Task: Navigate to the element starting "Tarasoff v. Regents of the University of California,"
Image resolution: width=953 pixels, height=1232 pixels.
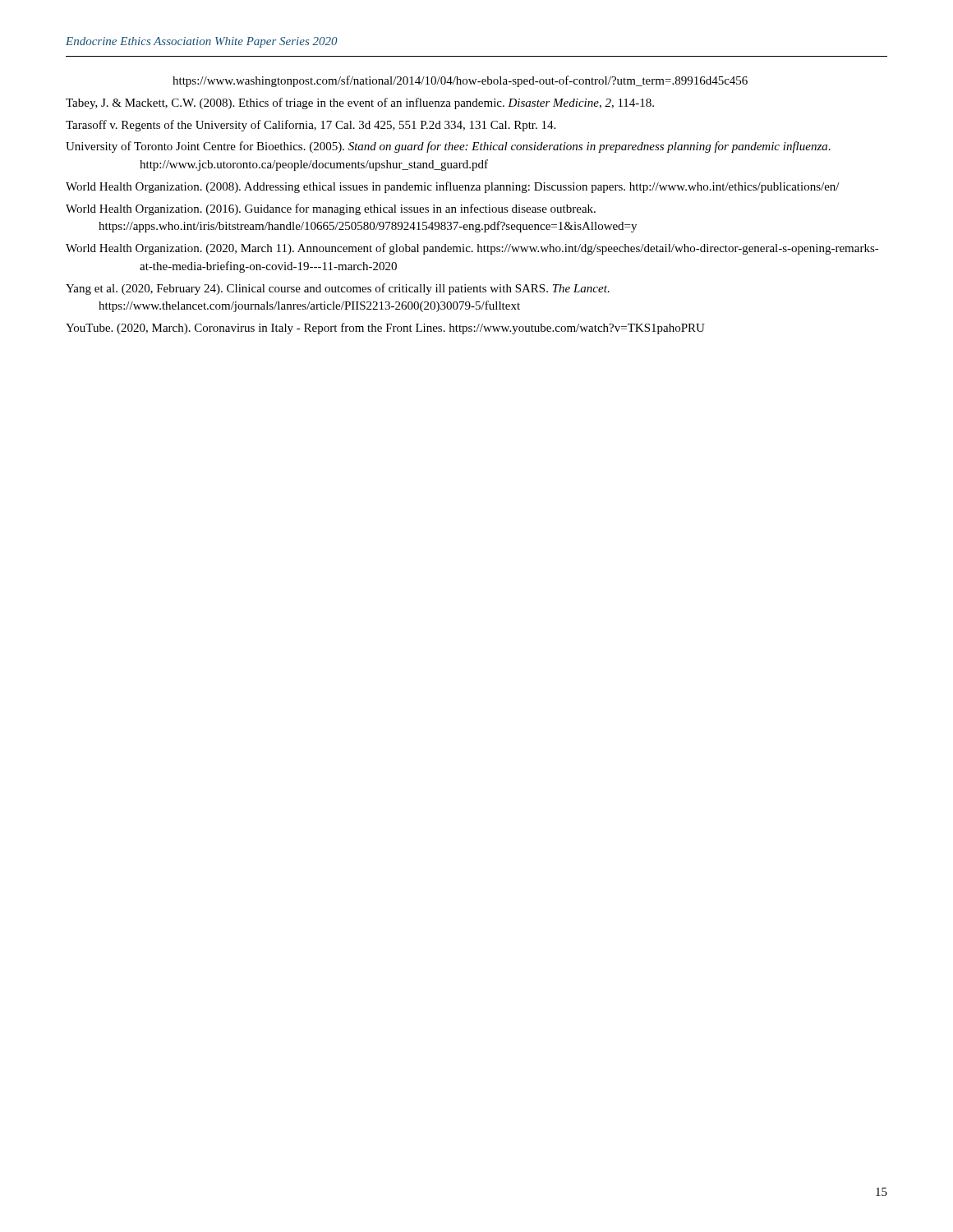Action: [x=311, y=124]
